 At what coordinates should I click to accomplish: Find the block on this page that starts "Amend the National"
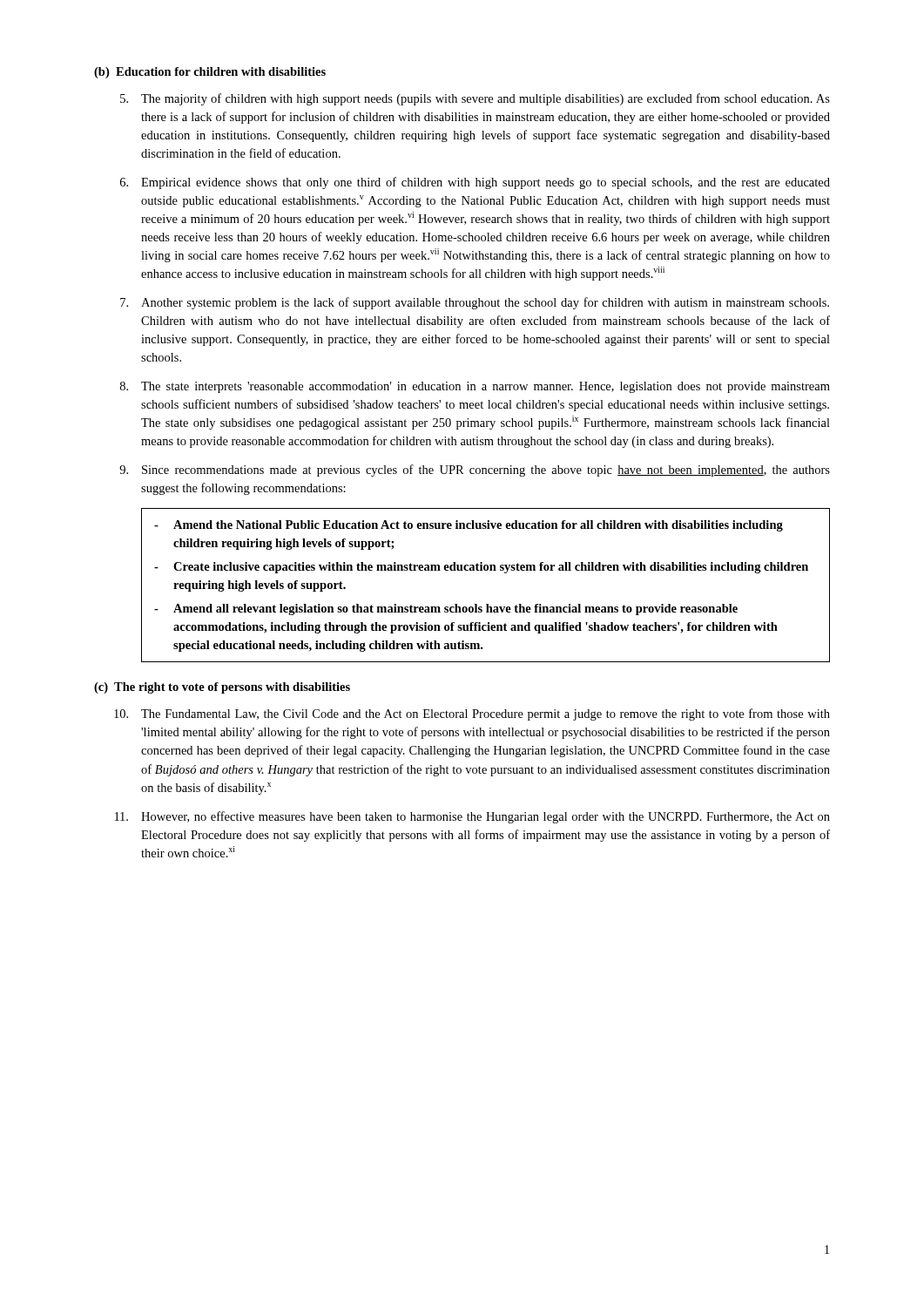coord(469,526)
